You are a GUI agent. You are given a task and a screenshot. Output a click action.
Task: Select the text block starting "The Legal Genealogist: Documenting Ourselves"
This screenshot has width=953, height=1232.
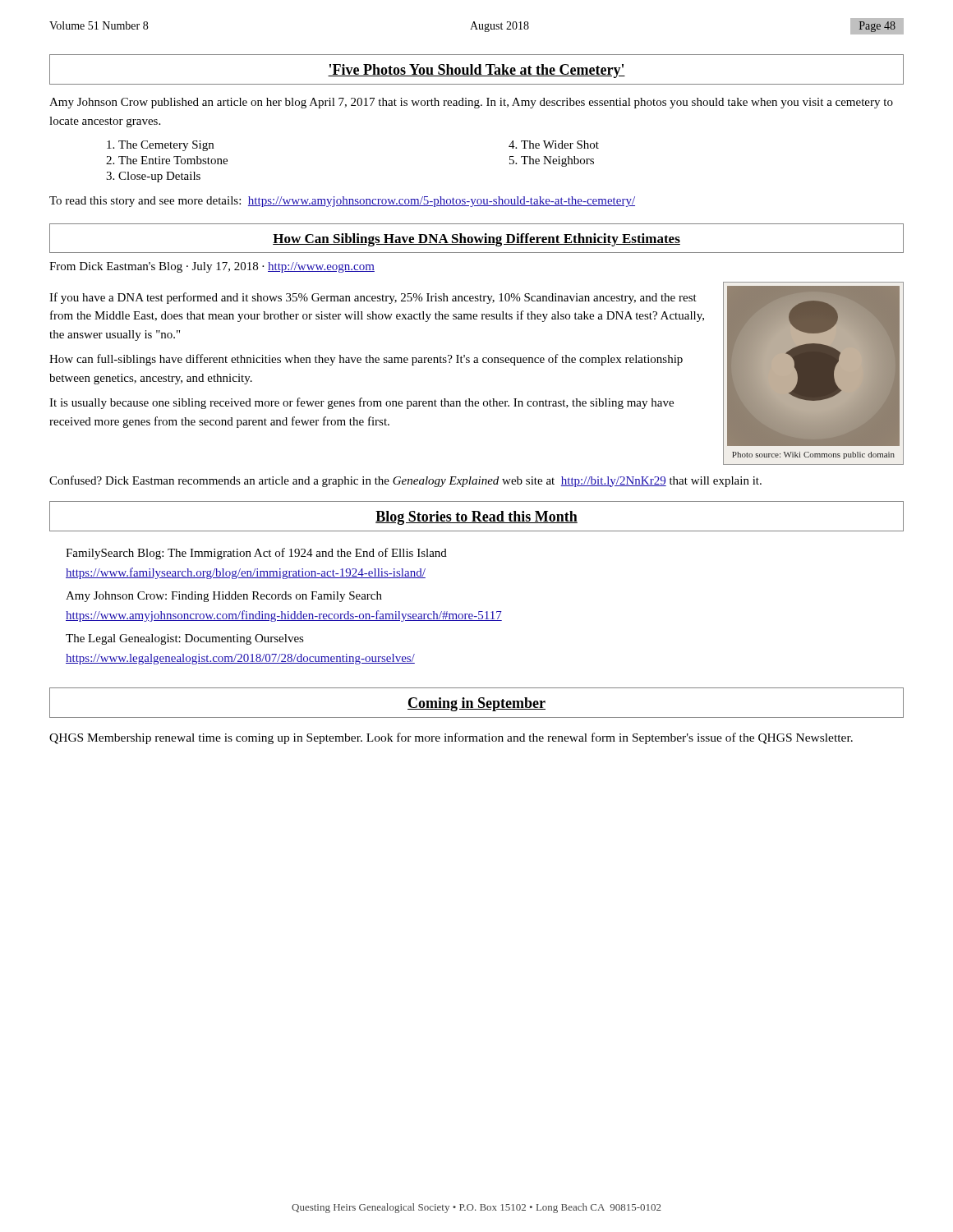click(185, 638)
